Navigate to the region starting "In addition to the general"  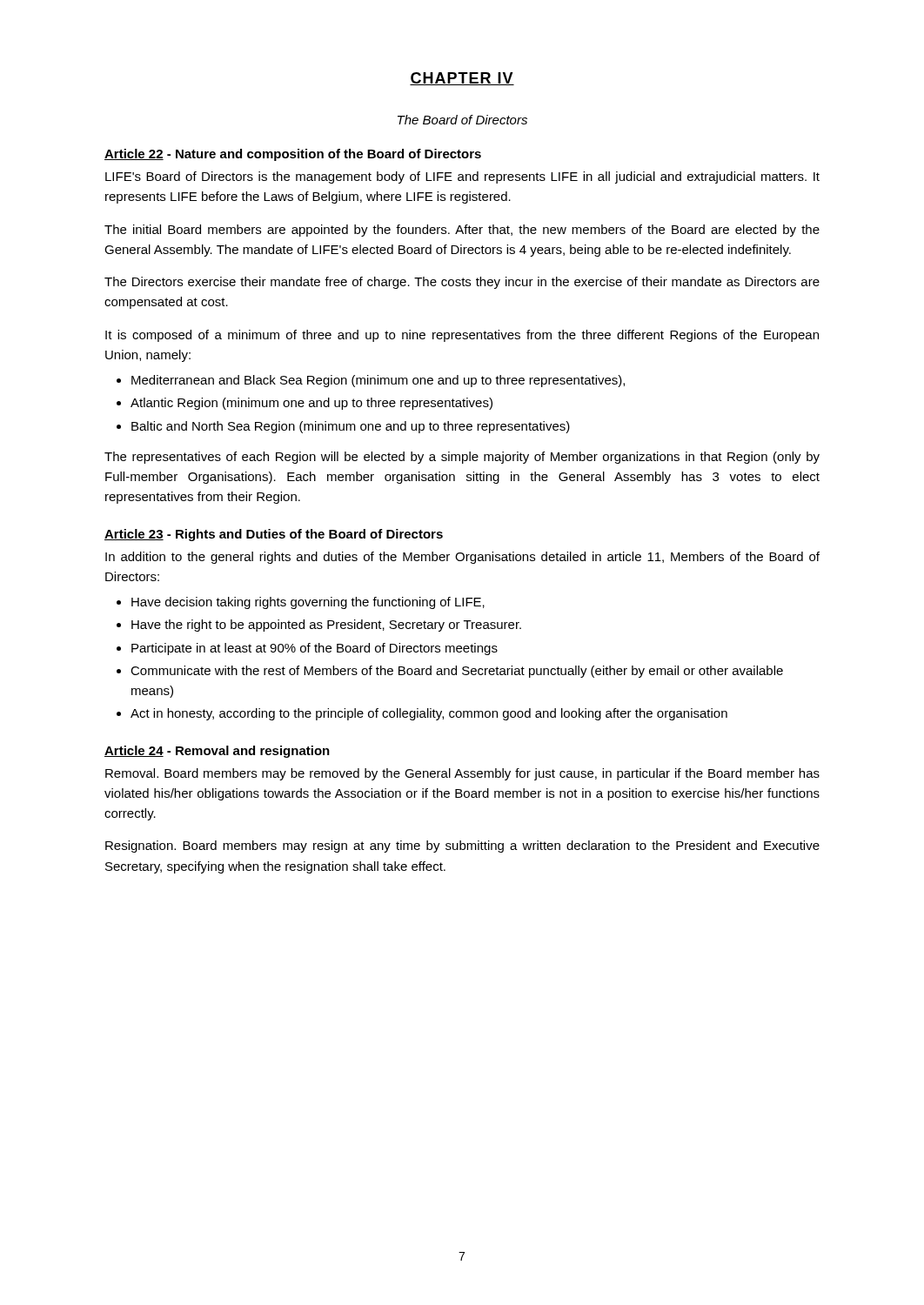click(x=462, y=566)
